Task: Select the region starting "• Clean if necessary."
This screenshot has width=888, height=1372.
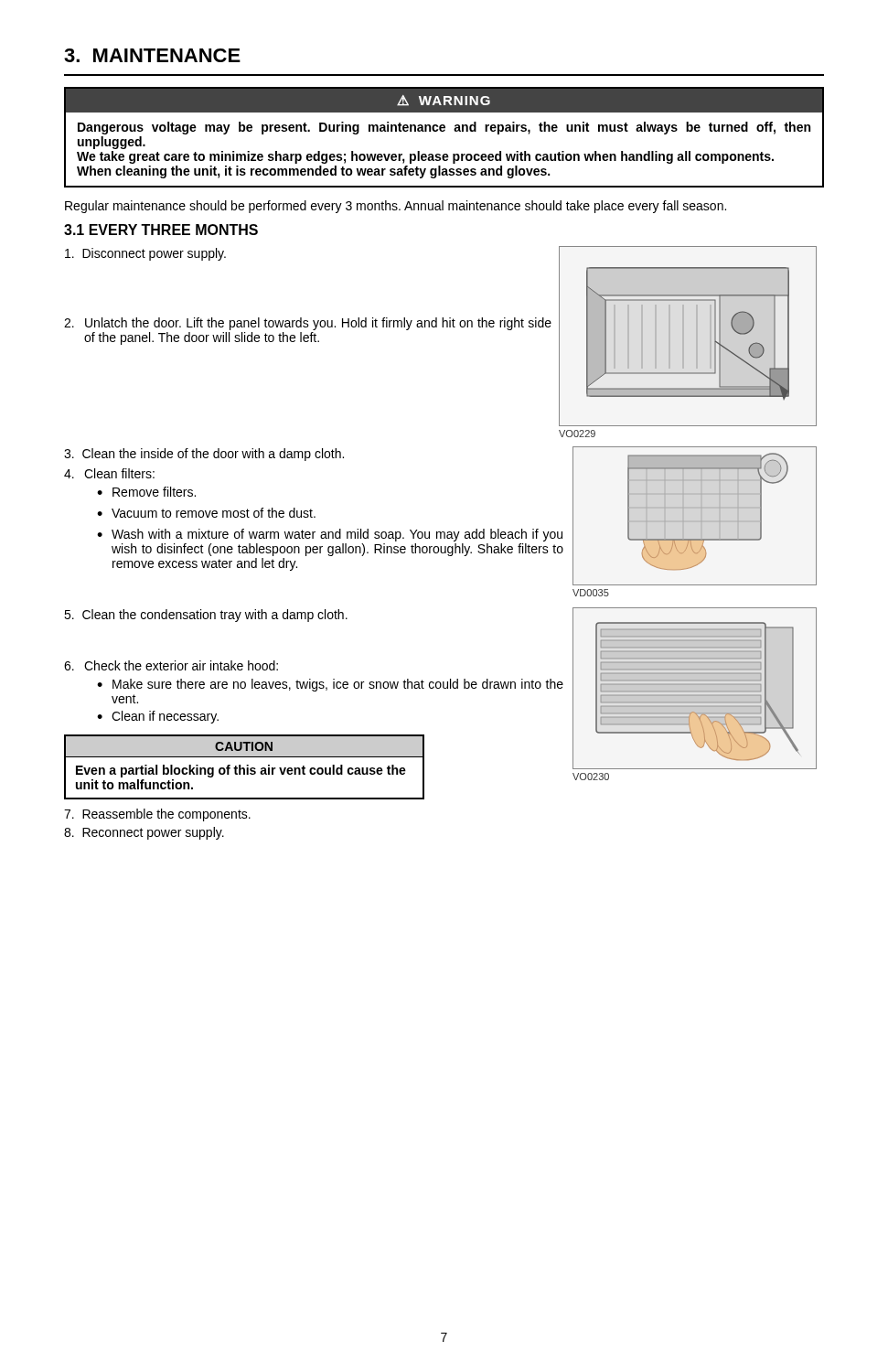Action: point(158,718)
